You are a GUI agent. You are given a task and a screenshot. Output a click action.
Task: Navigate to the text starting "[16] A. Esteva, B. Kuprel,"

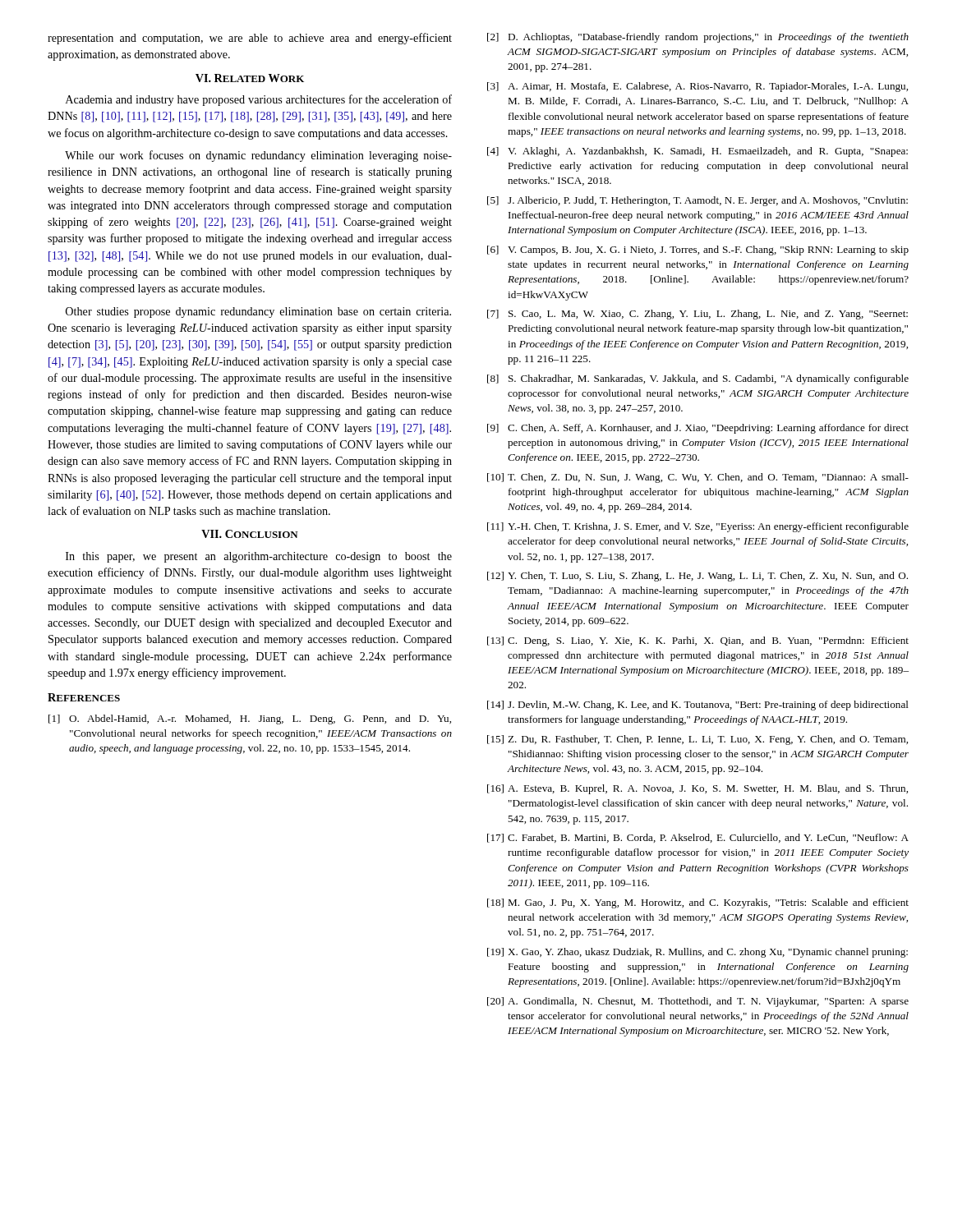[x=697, y=804]
